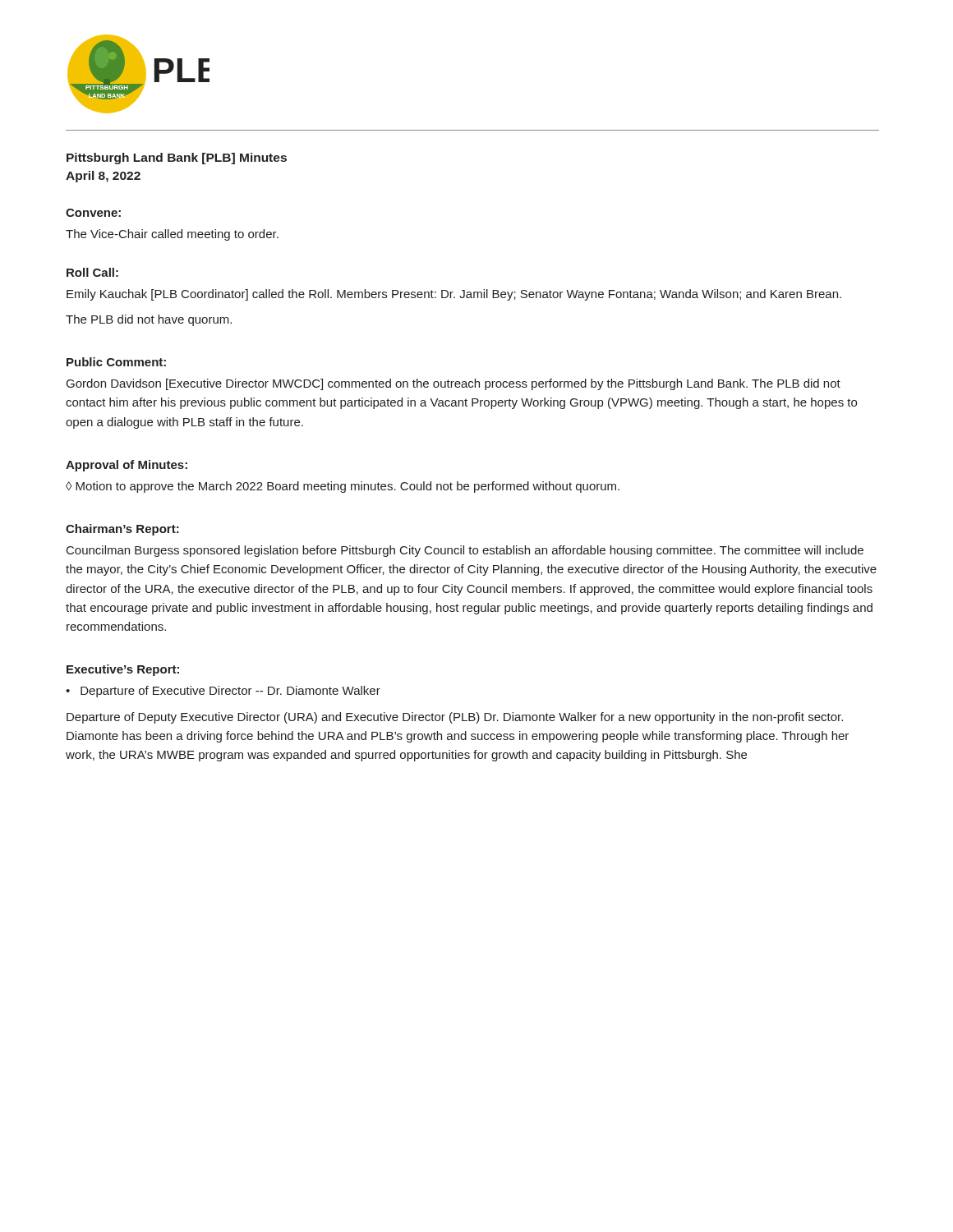953x1232 pixels.
Task: Select the block starting "Approval of Minutes:"
Action: [127, 464]
